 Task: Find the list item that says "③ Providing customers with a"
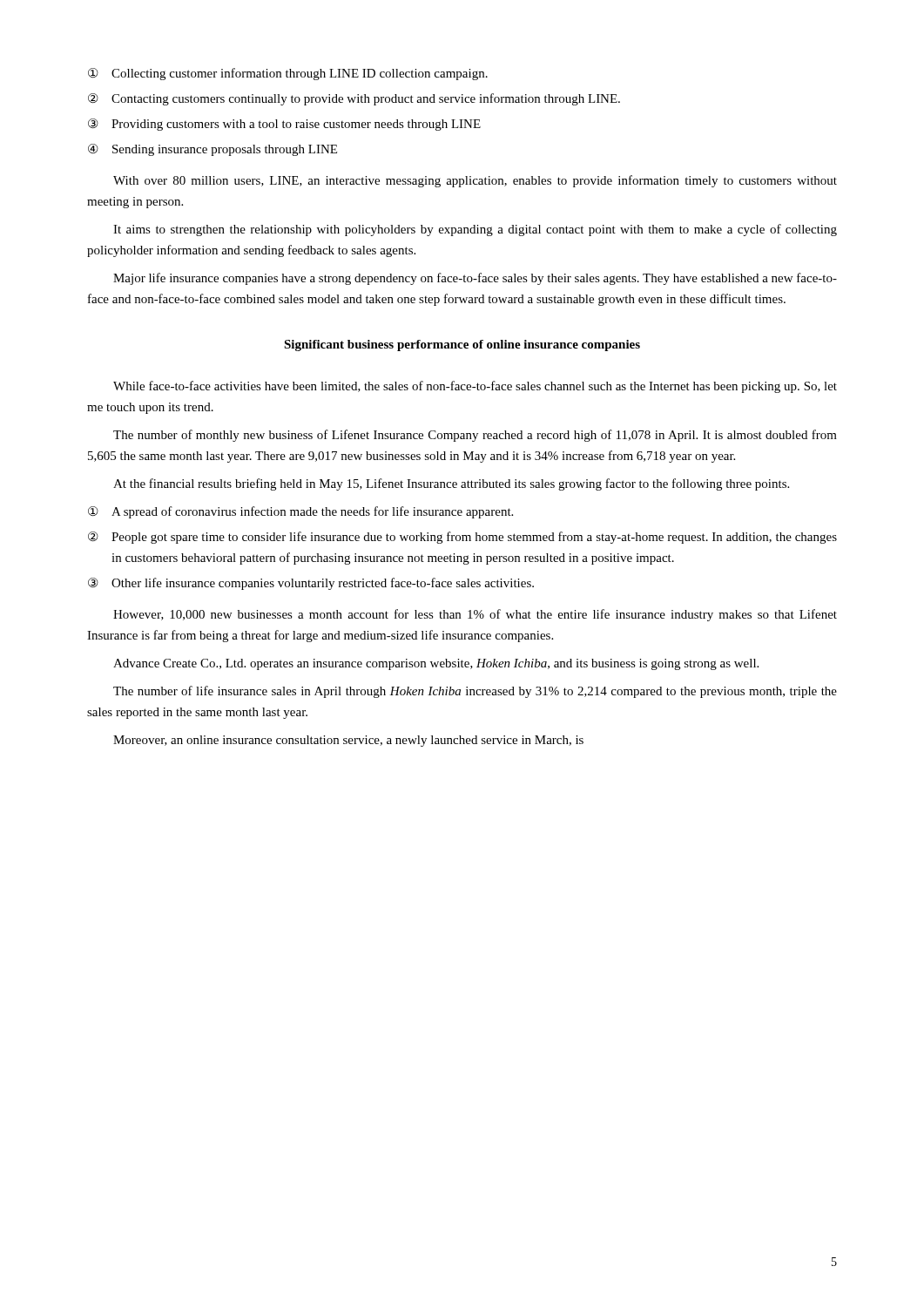pos(462,124)
